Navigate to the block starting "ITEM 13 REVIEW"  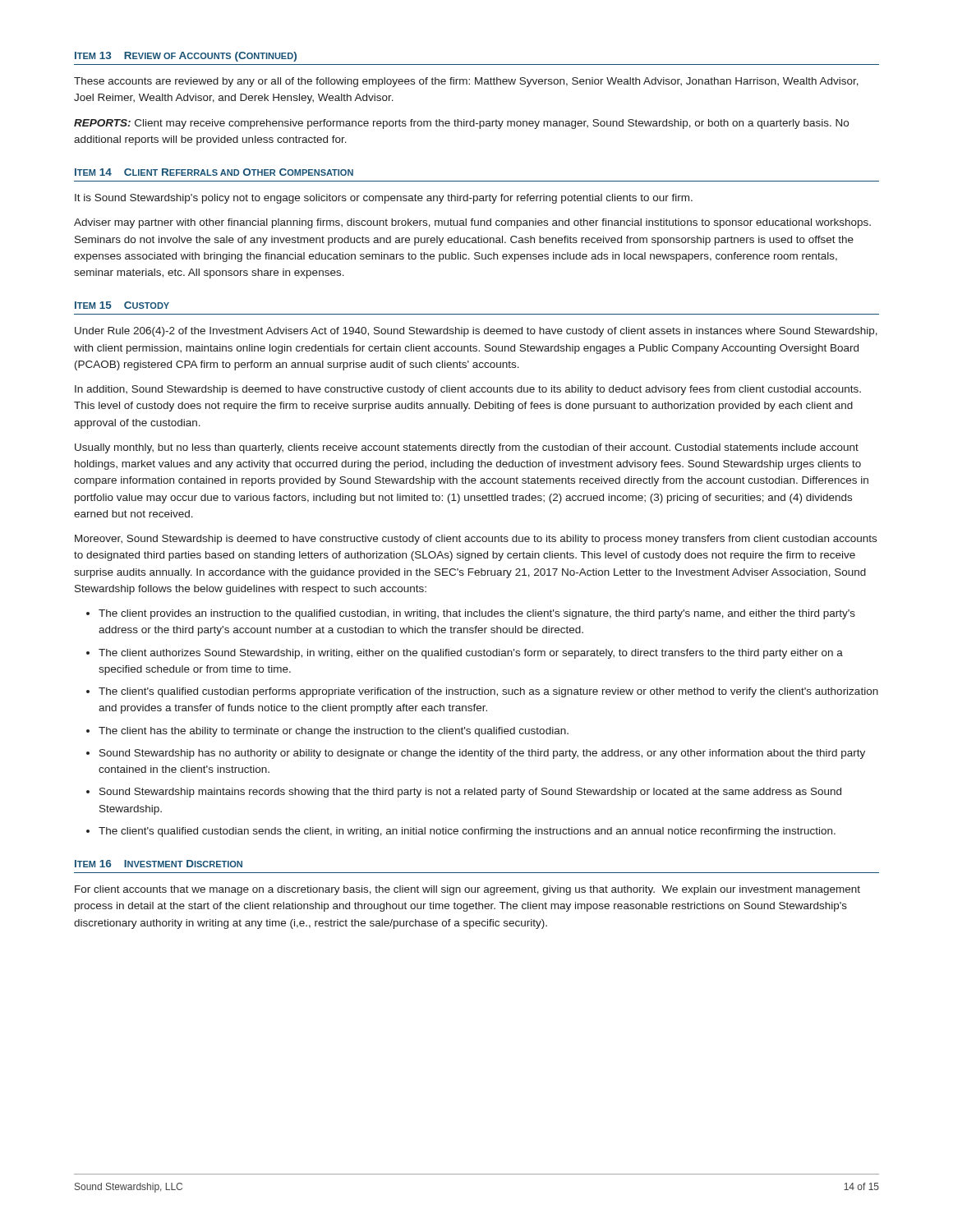pyautogui.click(x=186, y=55)
